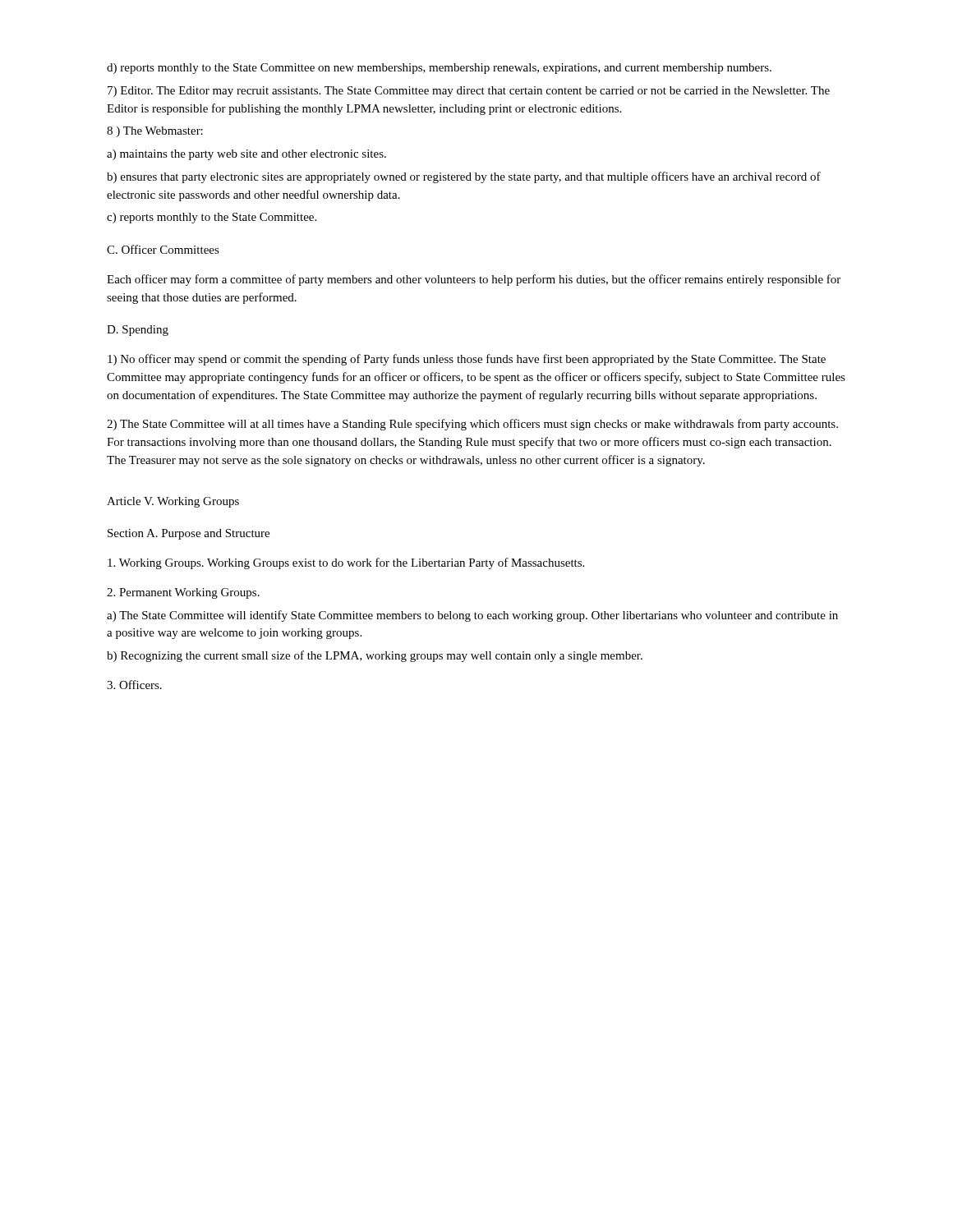Select the passage starting "b) Recognizing the current small size"

click(375, 655)
